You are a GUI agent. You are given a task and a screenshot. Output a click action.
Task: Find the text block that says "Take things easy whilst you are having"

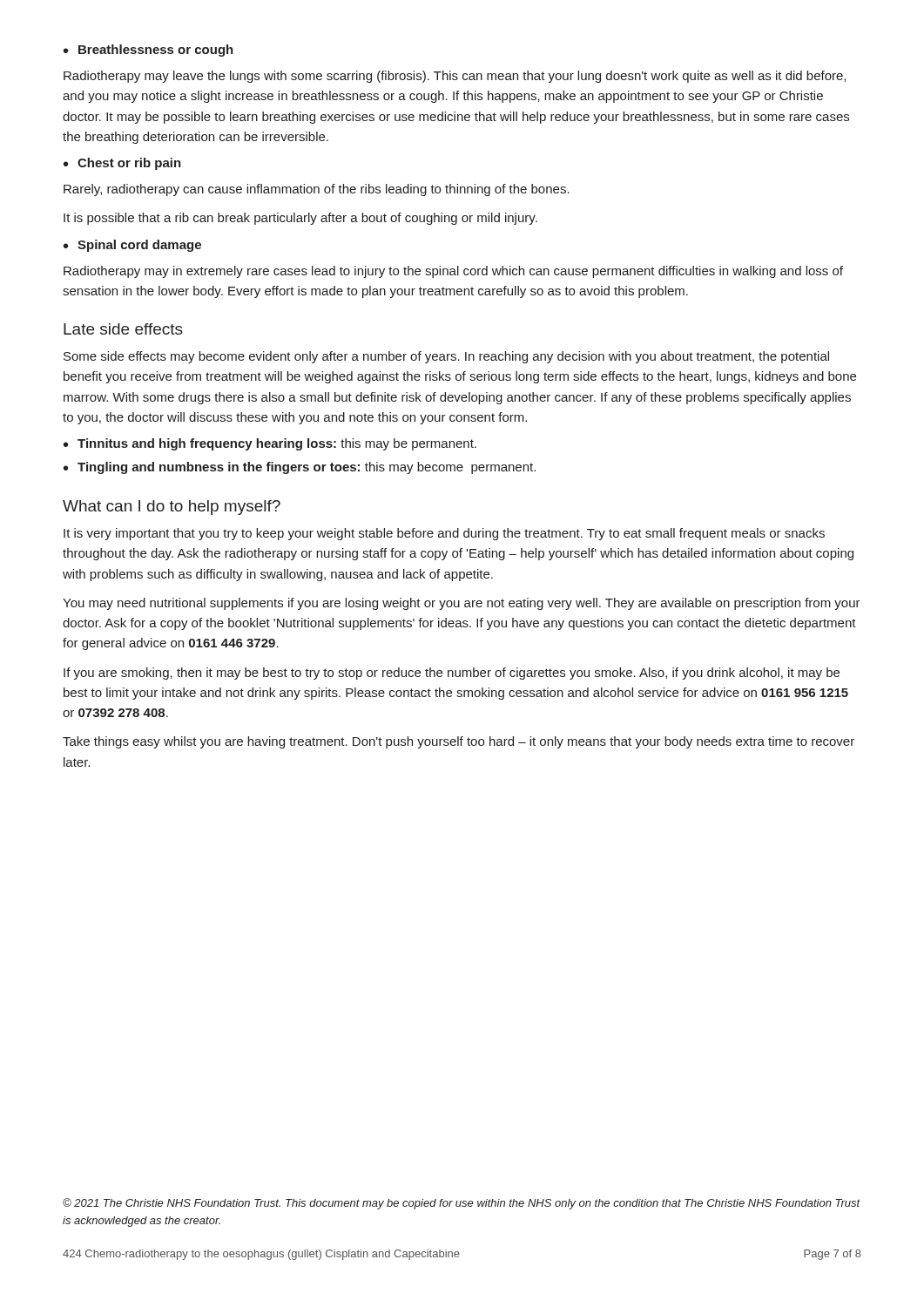click(x=462, y=752)
